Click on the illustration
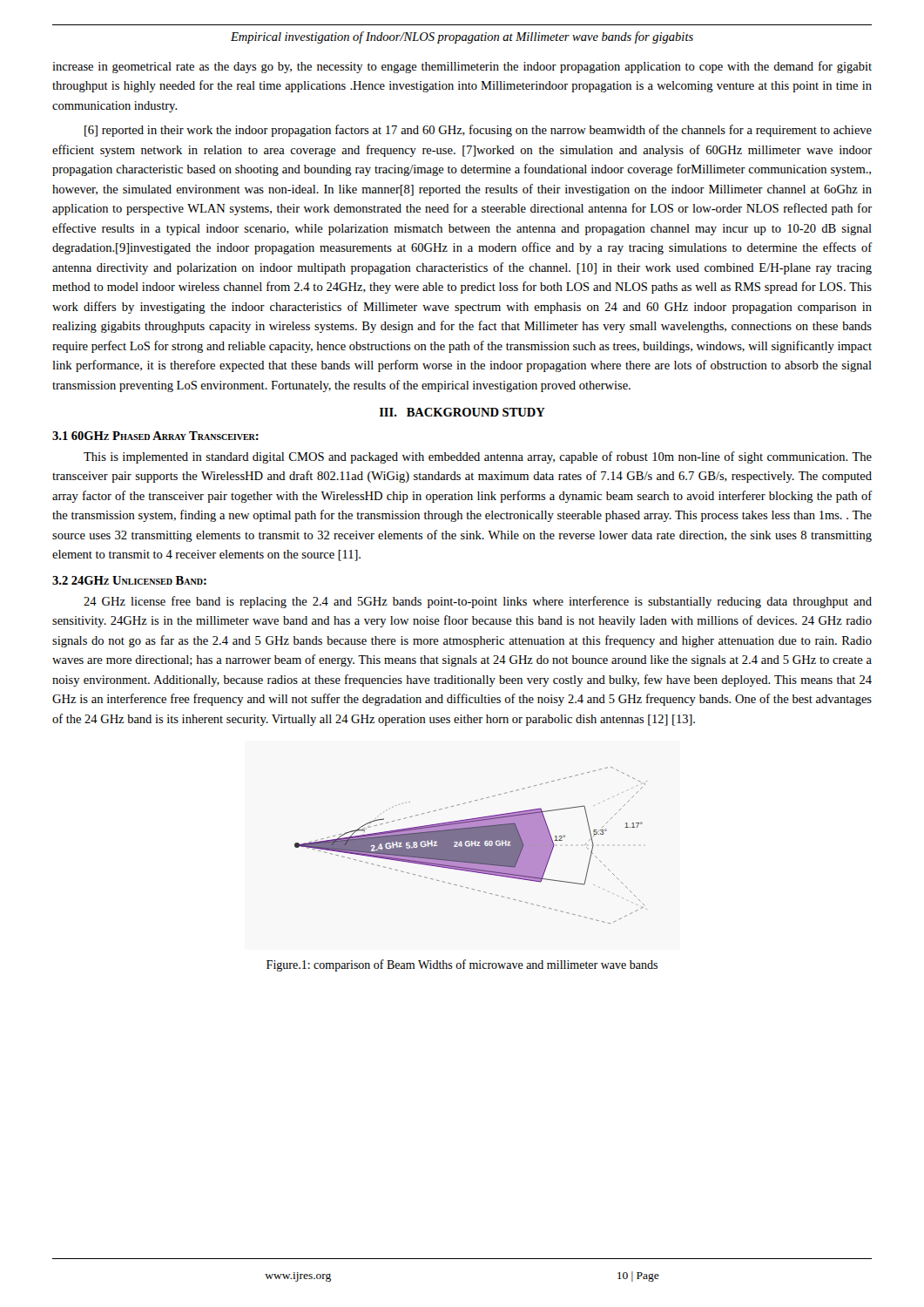The image size is (924, 1307). (x=462, y=847)
